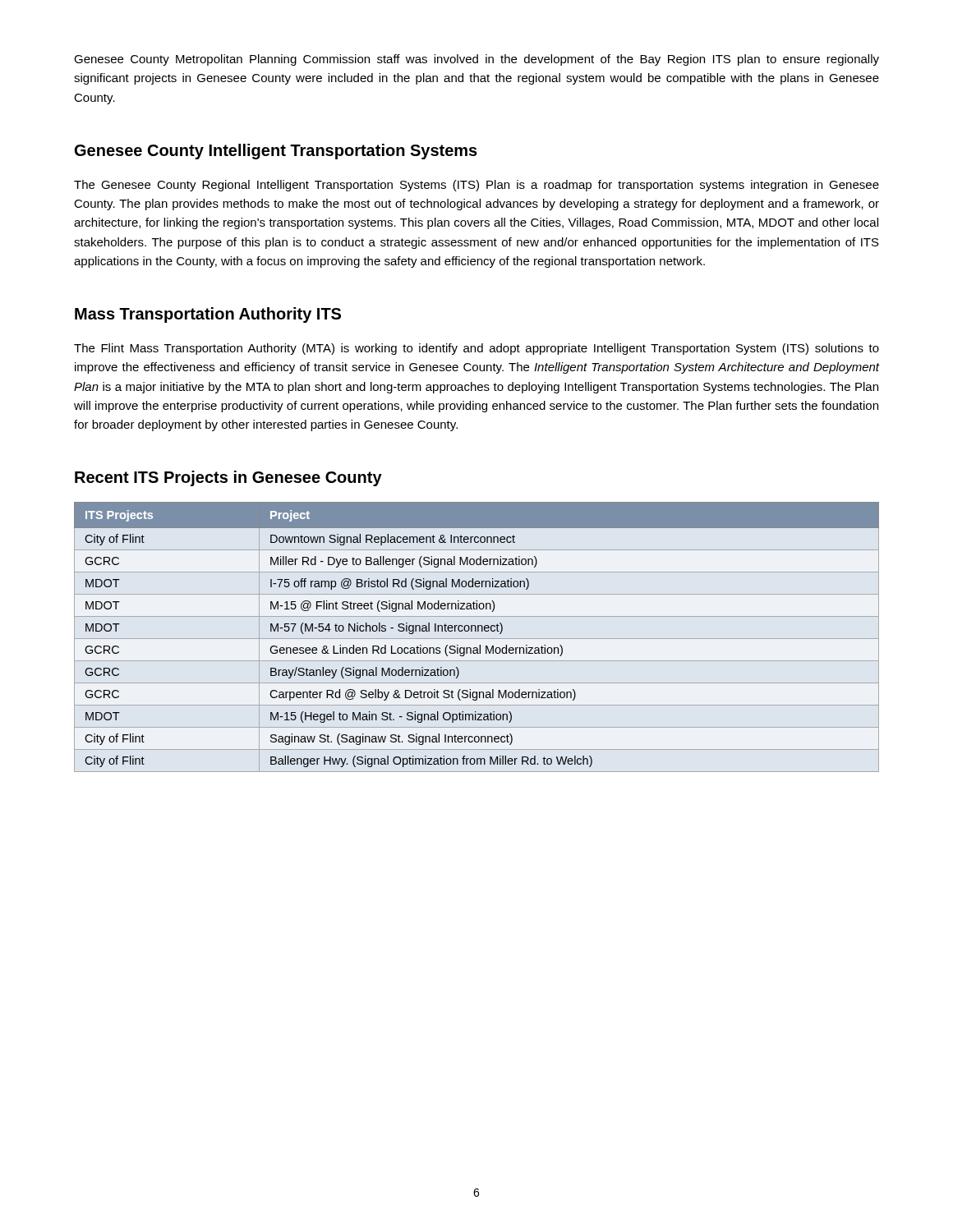Find the text block that says "The Flint Mass Transportation Authority (MTA) is"
The height and width of the screenshot is (1232, 953).
[x=476, y=386]
